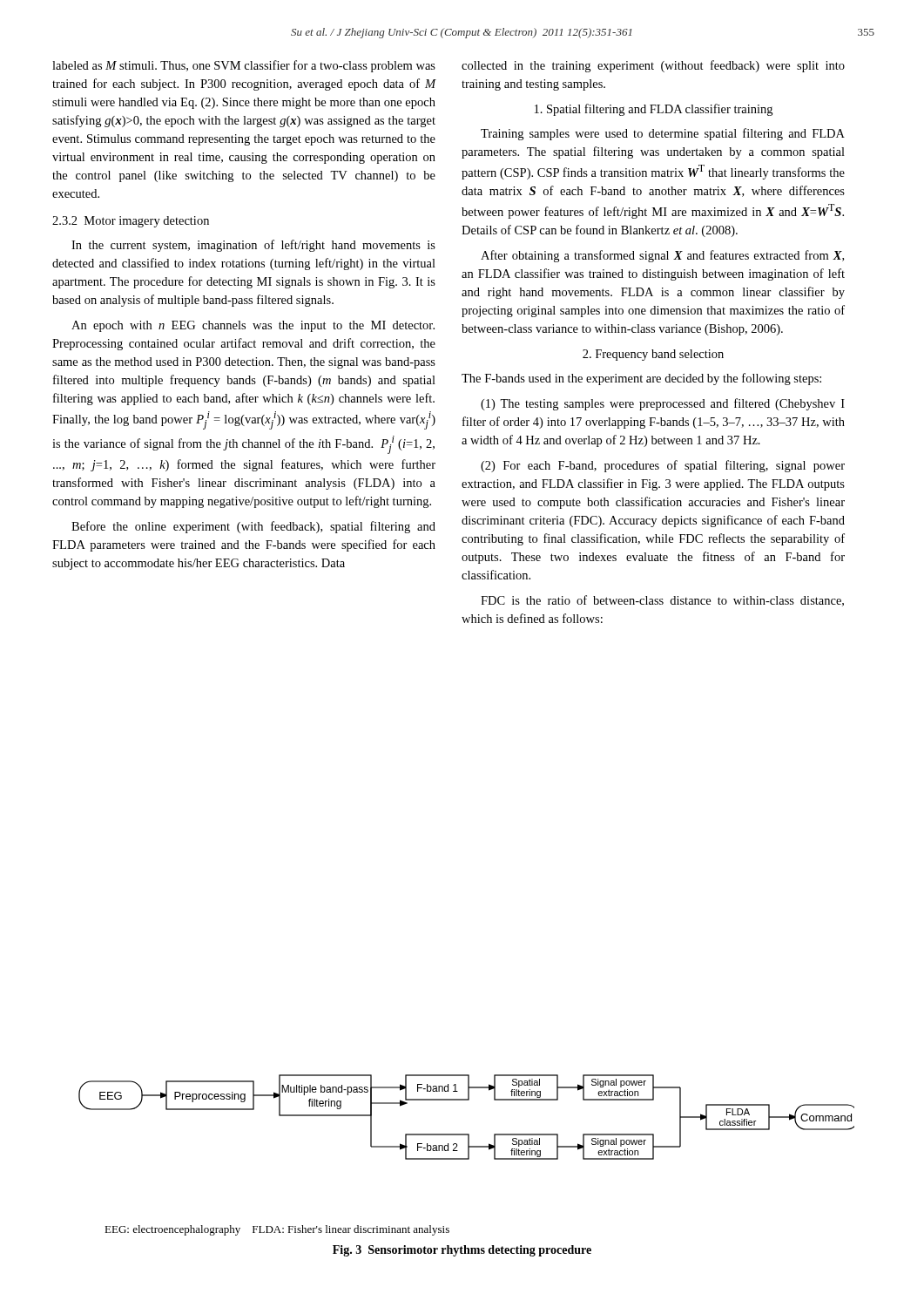Where is the passage that starts "Spatial filtering and FLDA classifier"?

653,109
